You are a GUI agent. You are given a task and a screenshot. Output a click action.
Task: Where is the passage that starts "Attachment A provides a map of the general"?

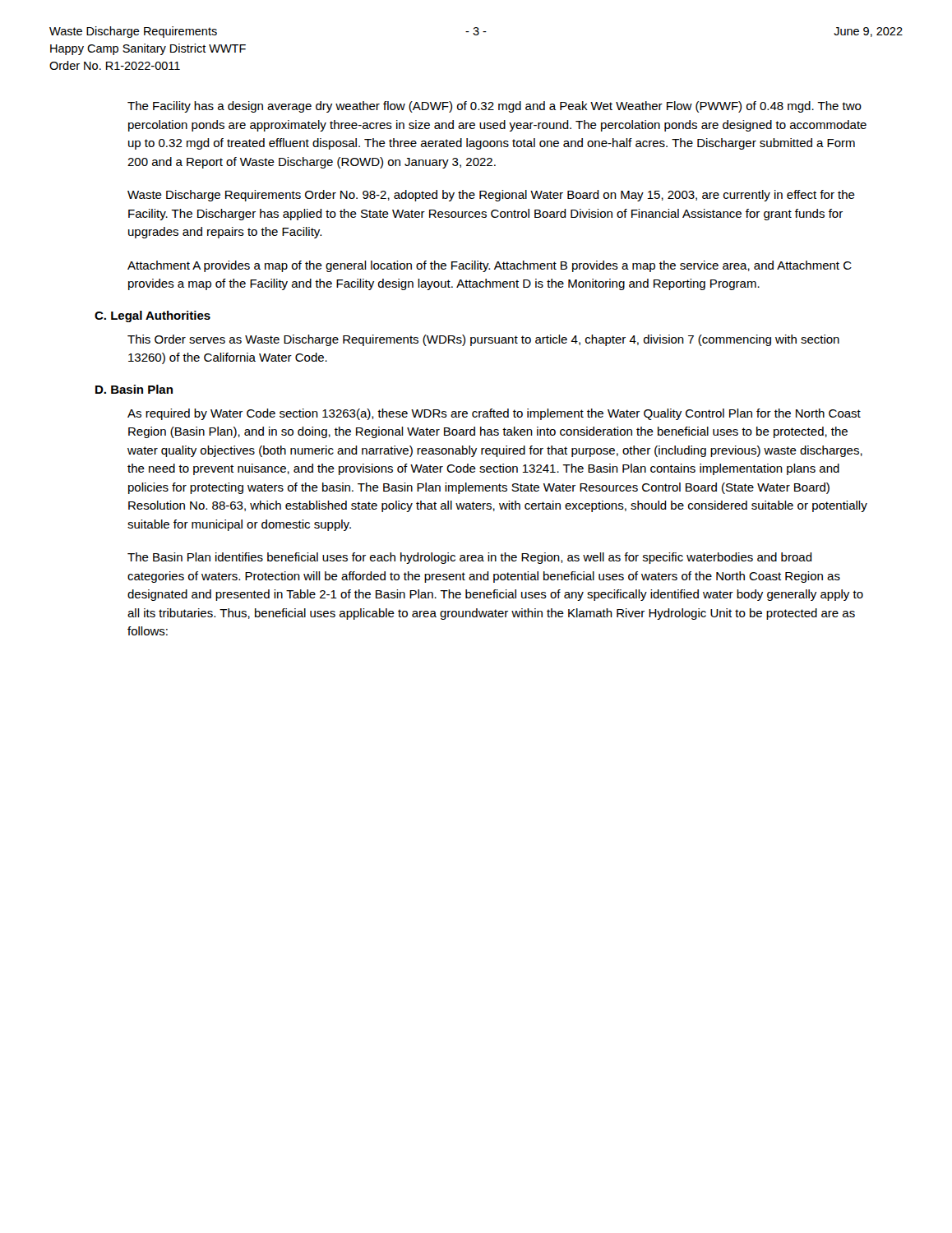click(x=490, y=274)
